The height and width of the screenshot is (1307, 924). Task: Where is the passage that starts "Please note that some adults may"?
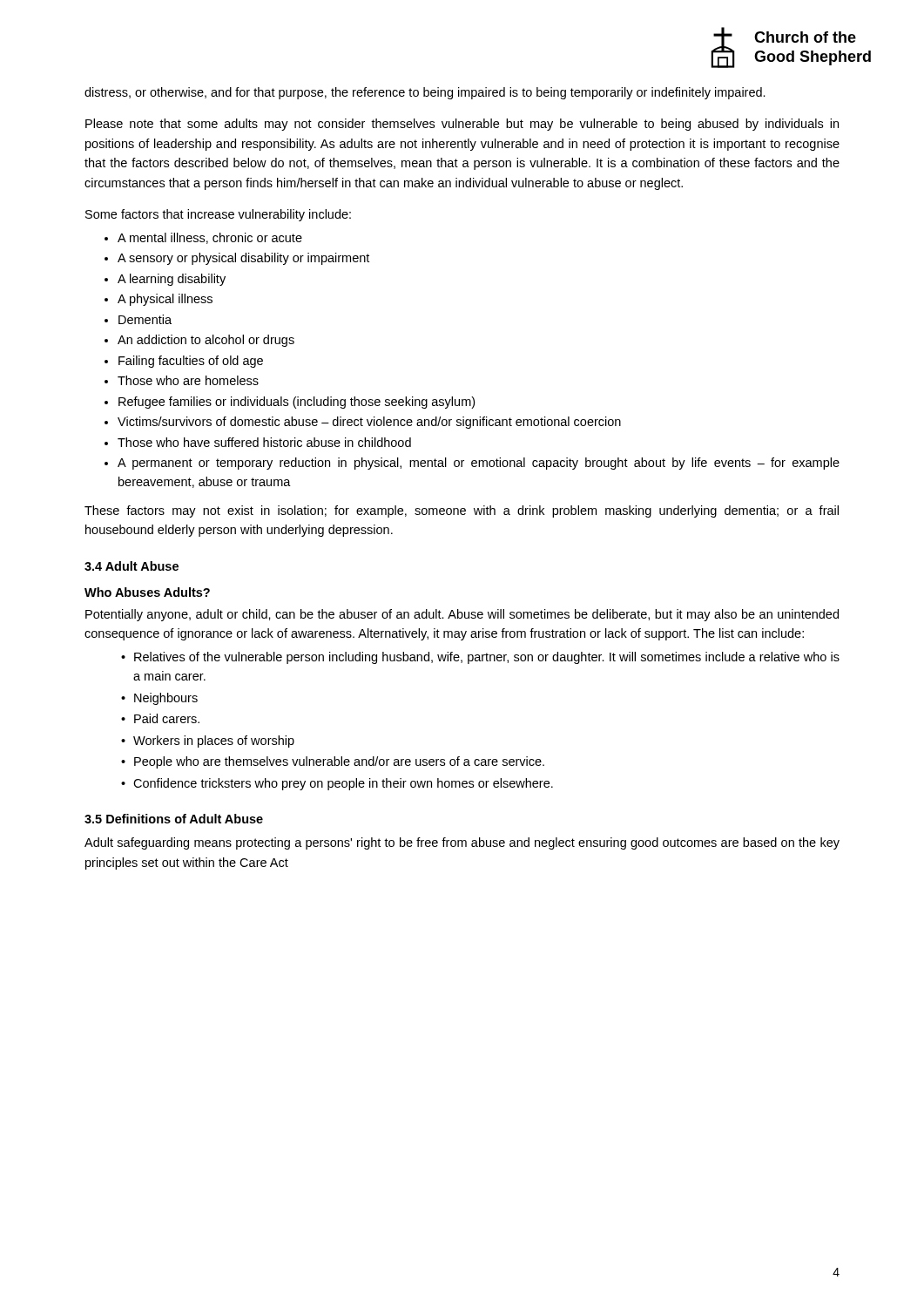tap(462, 153)
